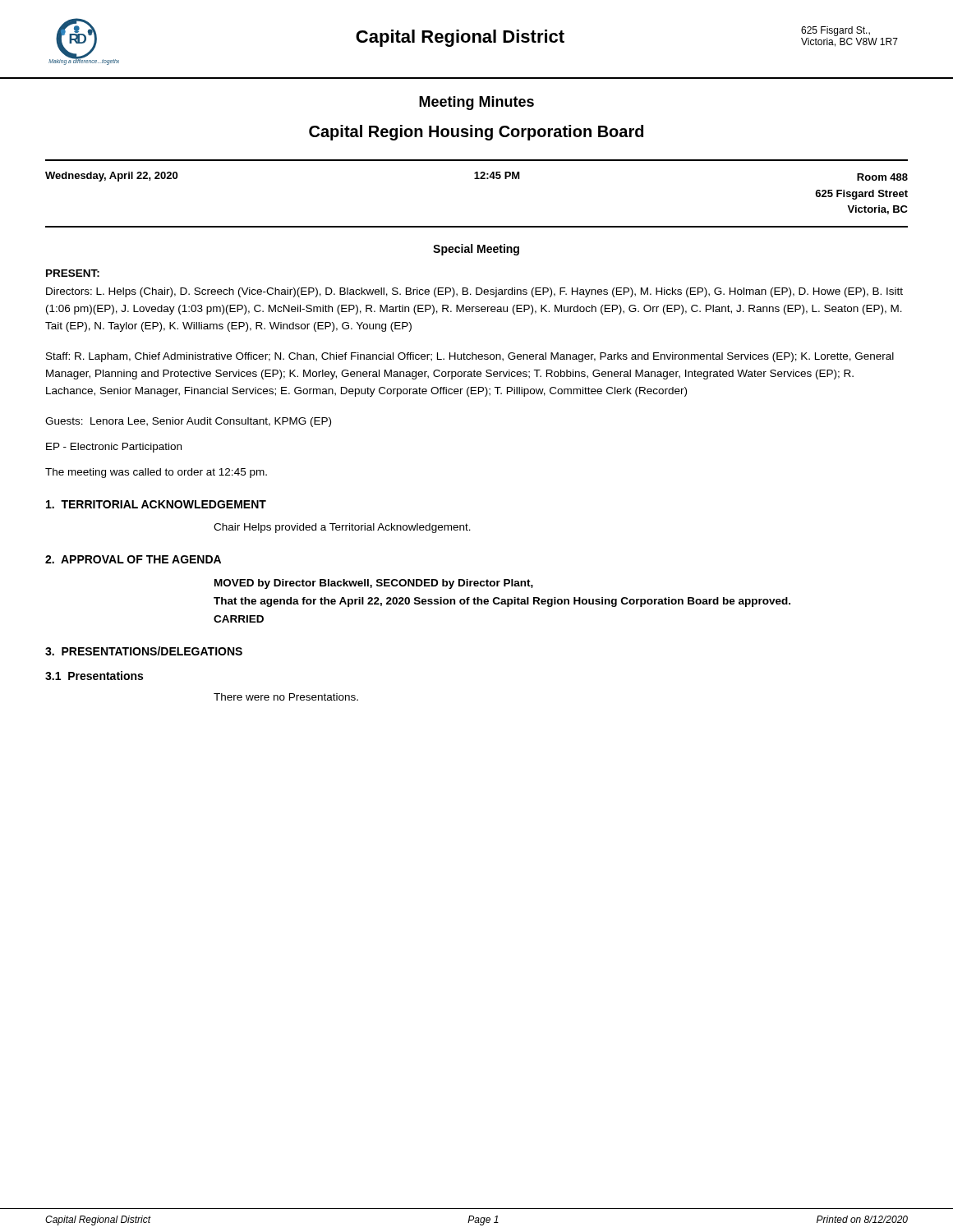Image resolution: width=953 pixels, height=1232 pixels.
Task: Select the passage starting "MOVED by Director Blackwell, SECONDED by Director Plant,"
Action: pyautogui.click(x=502, y=601)
